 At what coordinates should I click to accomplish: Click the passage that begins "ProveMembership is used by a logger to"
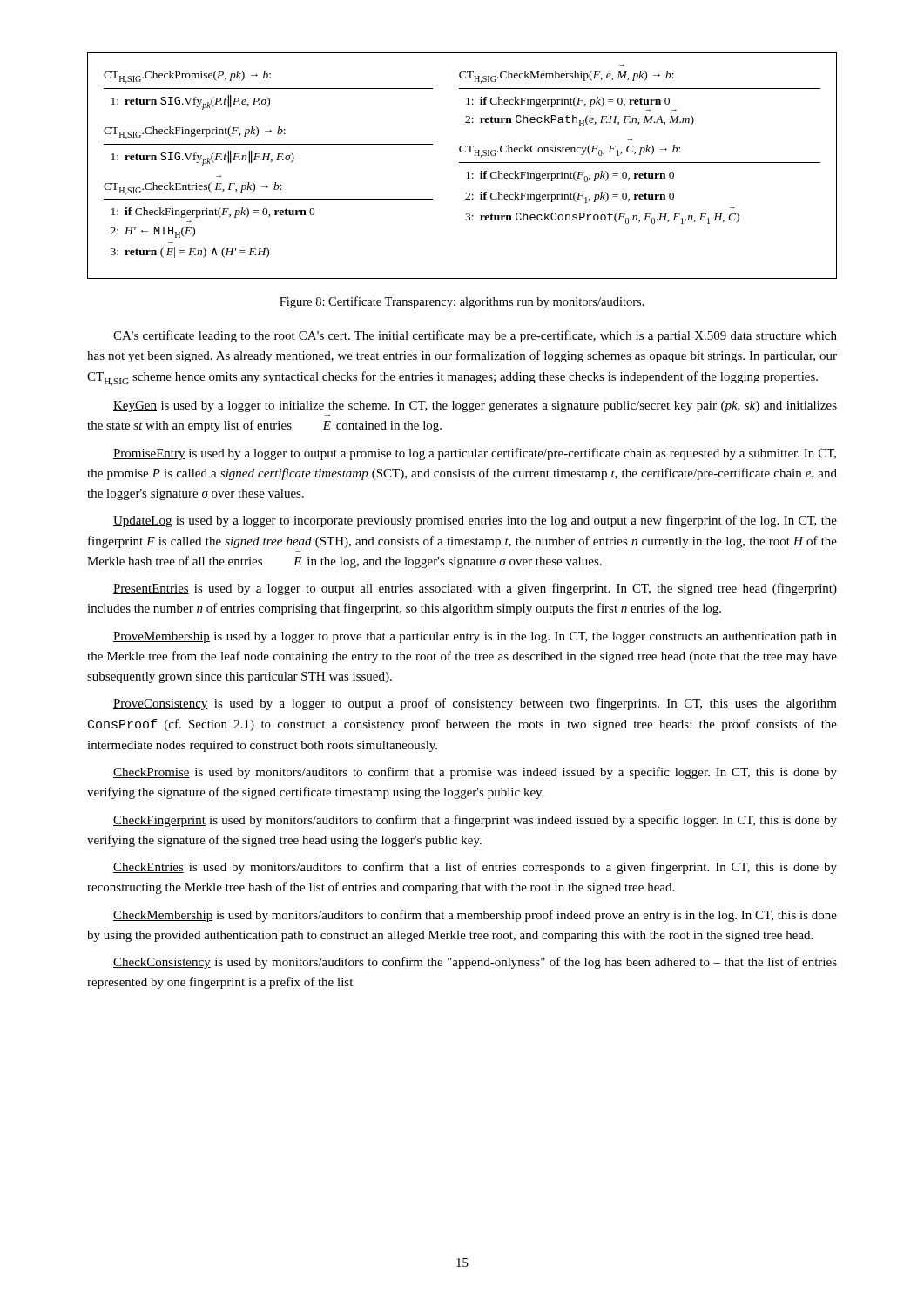[x=462, y=656]
